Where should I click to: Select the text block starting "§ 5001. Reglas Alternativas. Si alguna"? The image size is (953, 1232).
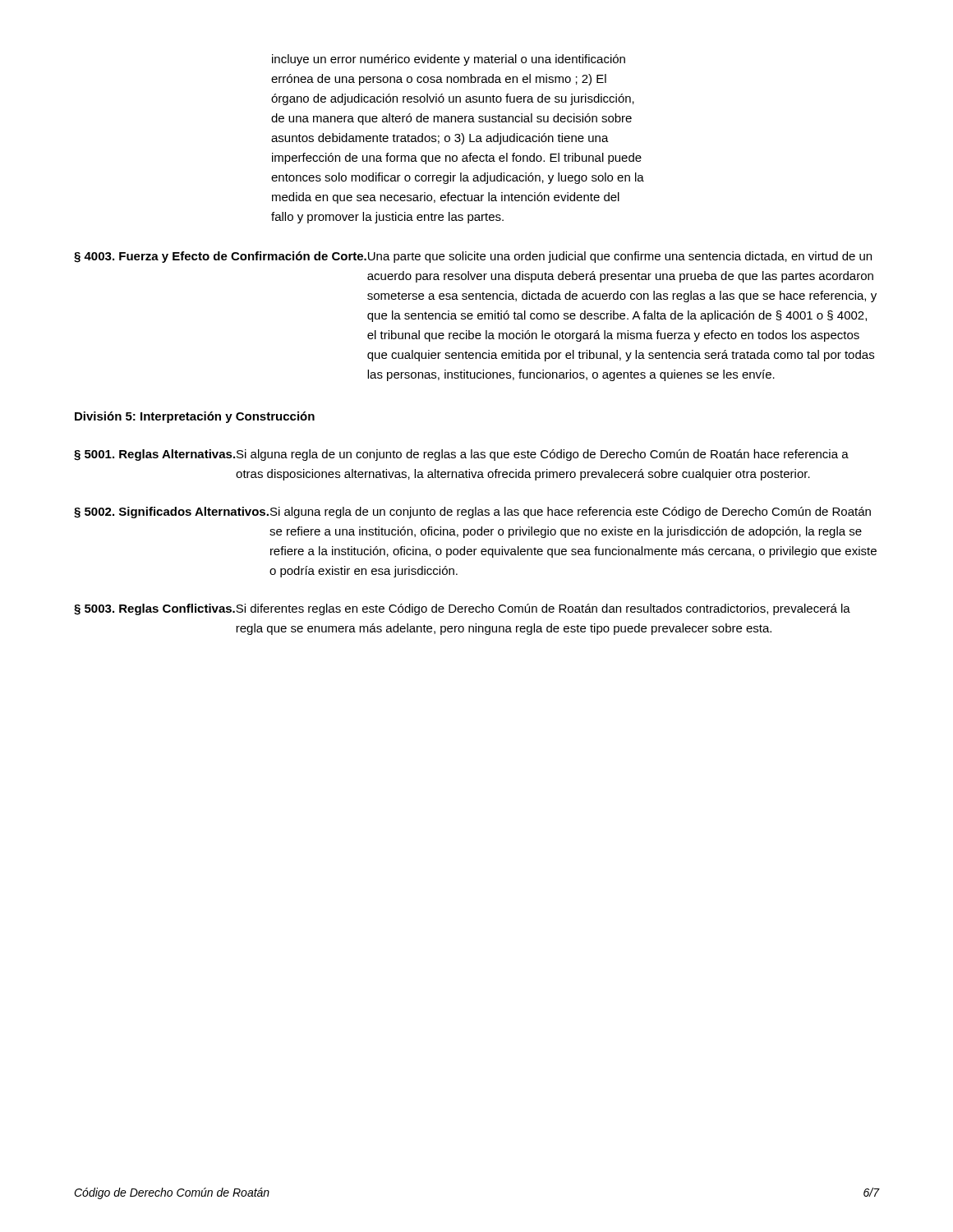[476, 464]
